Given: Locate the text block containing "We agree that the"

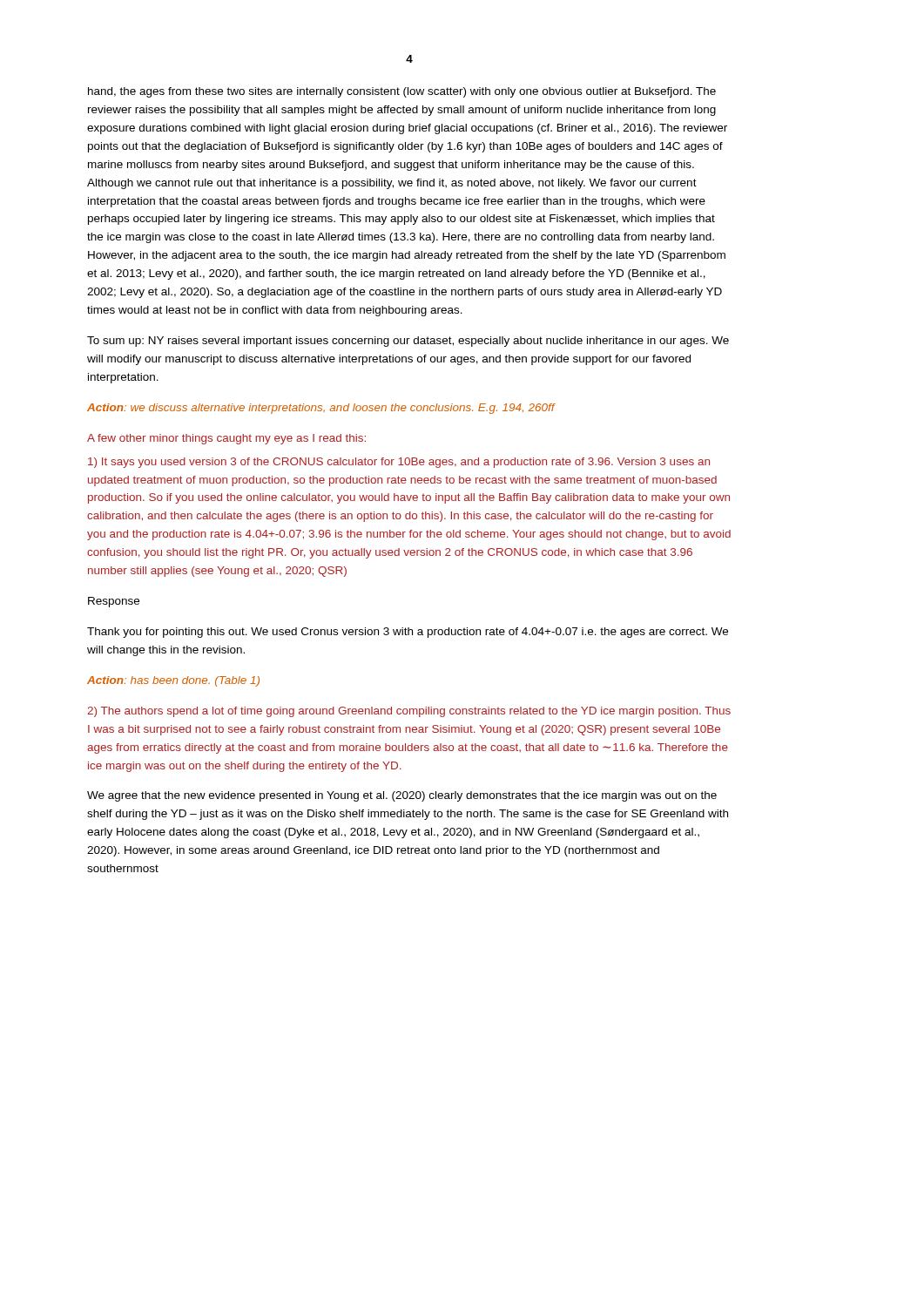Looking at the screenshot, I should [x=409, y=833].
